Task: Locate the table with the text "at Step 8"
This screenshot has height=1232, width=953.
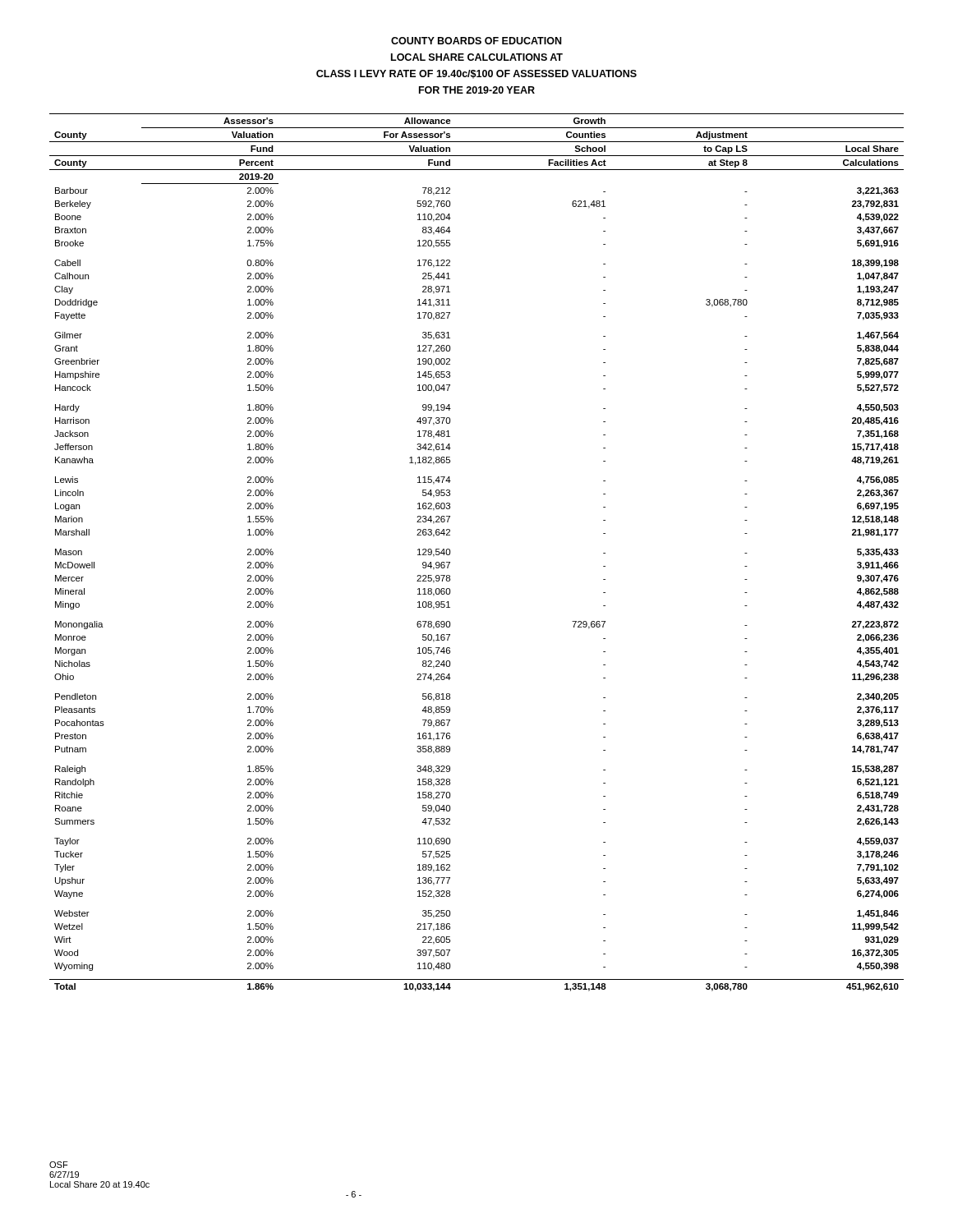Action: tap(476, 553)
